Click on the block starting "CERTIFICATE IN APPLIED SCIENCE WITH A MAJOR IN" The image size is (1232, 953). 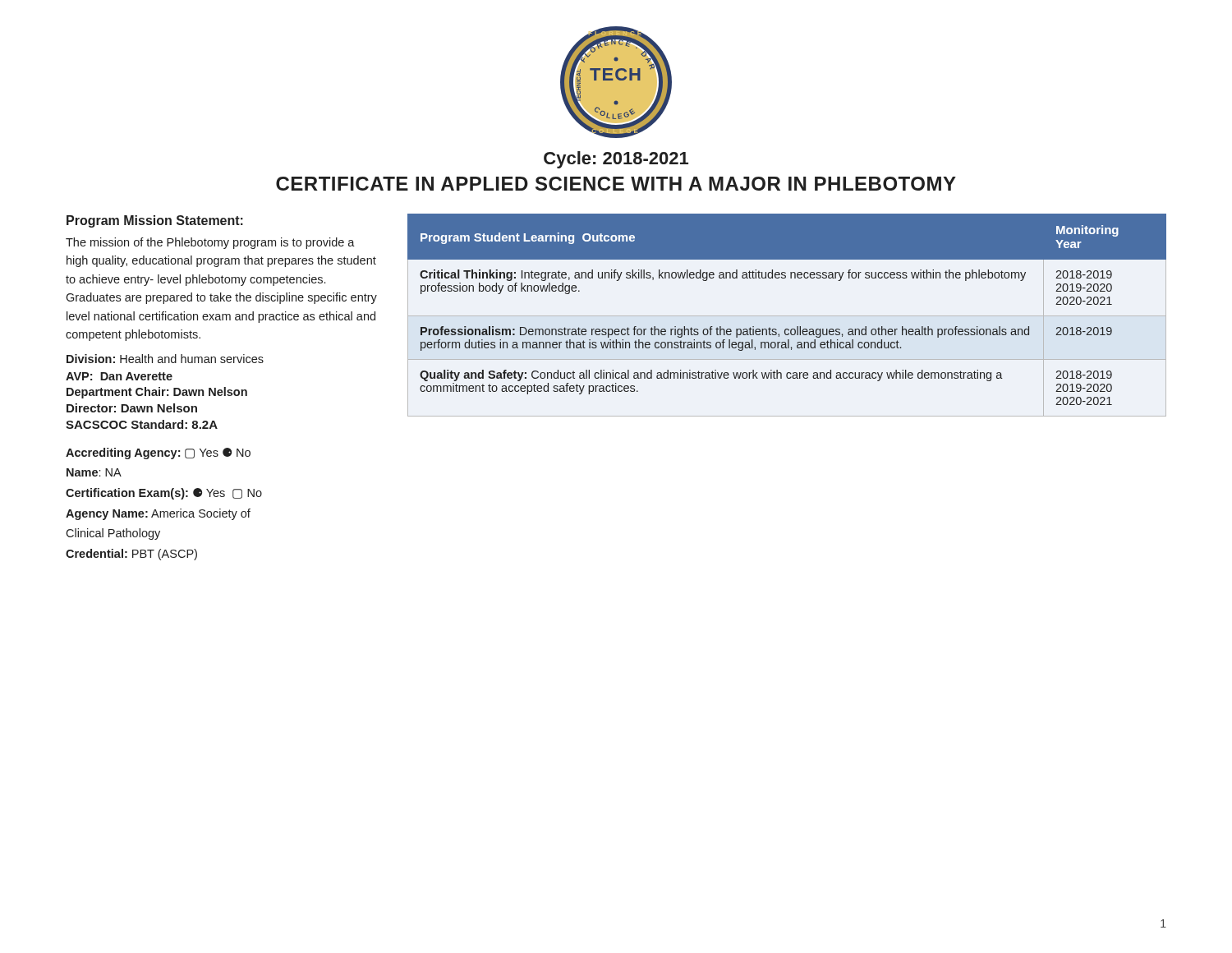coord(616,184)
